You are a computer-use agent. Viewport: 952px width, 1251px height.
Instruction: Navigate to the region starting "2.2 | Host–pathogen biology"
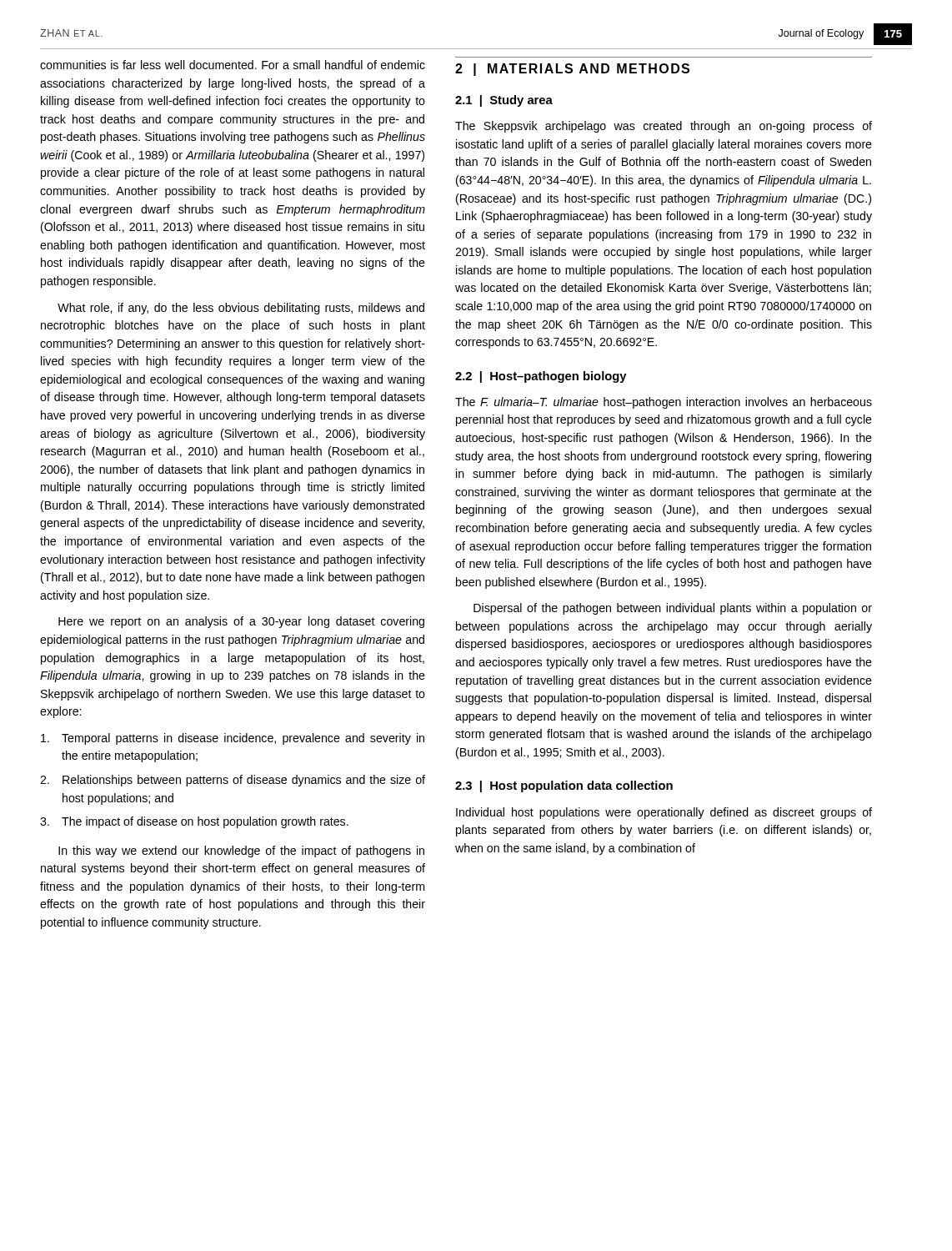541,376
